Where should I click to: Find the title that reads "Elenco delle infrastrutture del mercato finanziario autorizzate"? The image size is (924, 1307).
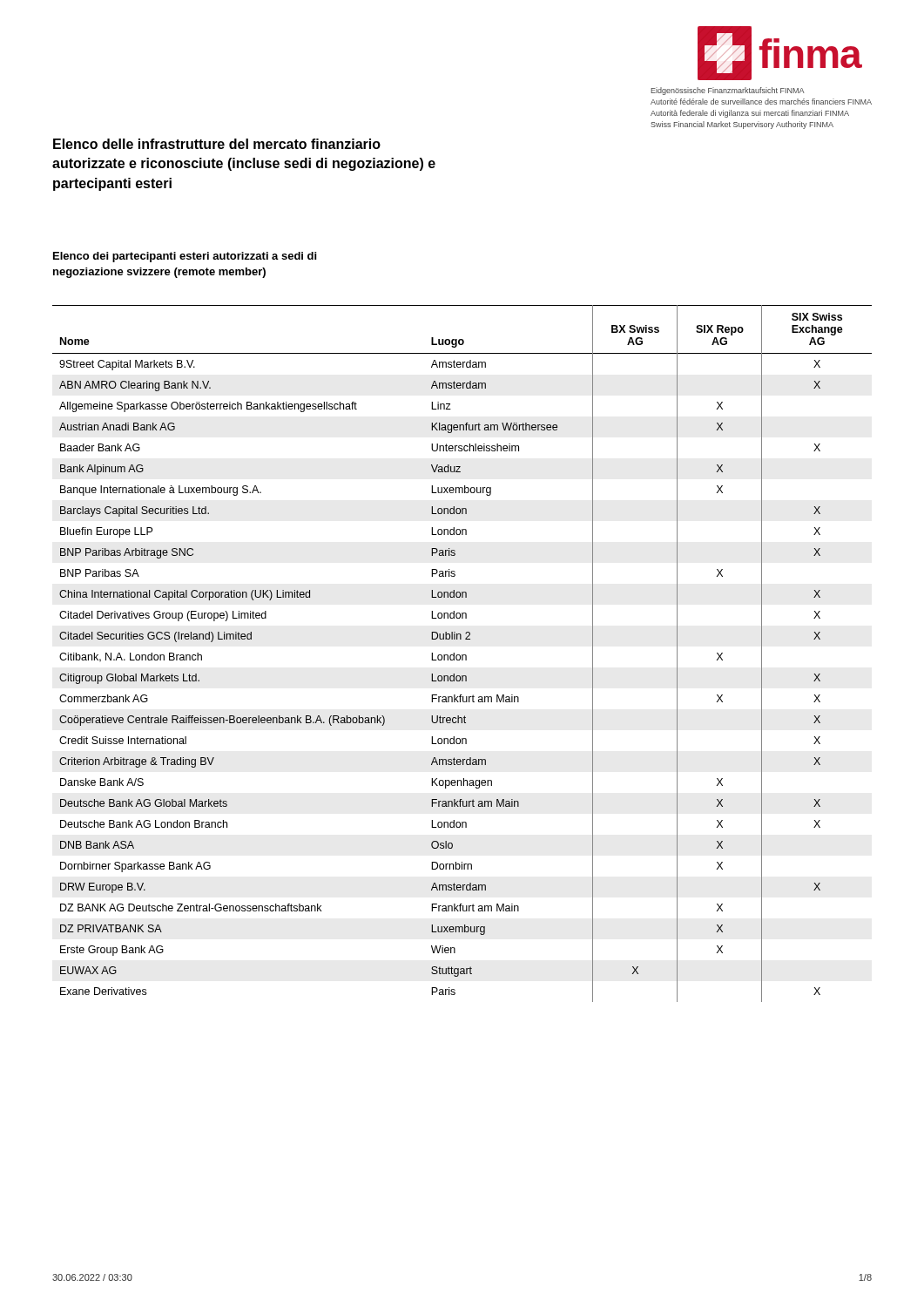click(x=217, y=144)
